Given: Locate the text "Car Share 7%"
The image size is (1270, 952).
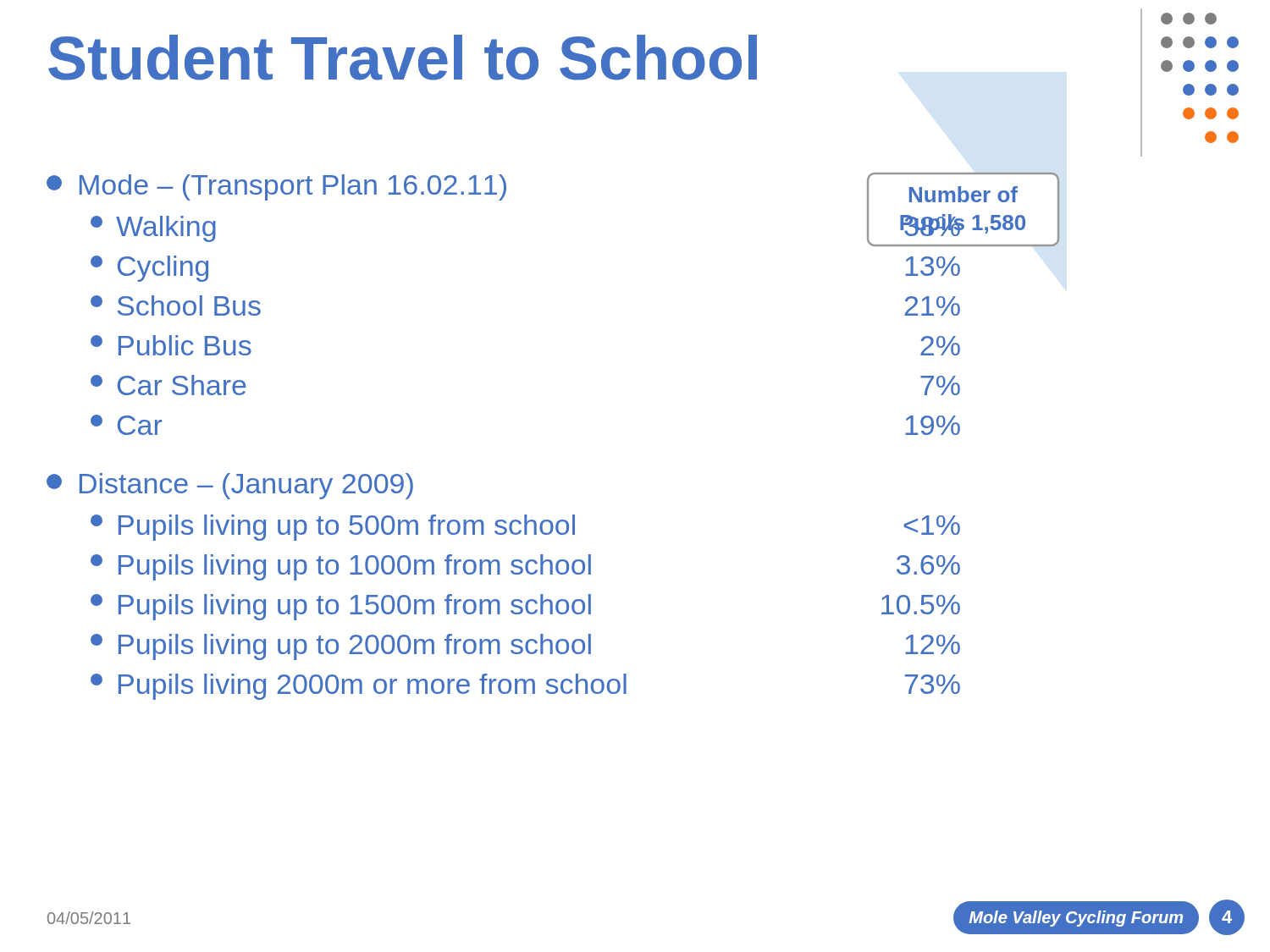Looking at the screenshot, I should tap(158, 385).
